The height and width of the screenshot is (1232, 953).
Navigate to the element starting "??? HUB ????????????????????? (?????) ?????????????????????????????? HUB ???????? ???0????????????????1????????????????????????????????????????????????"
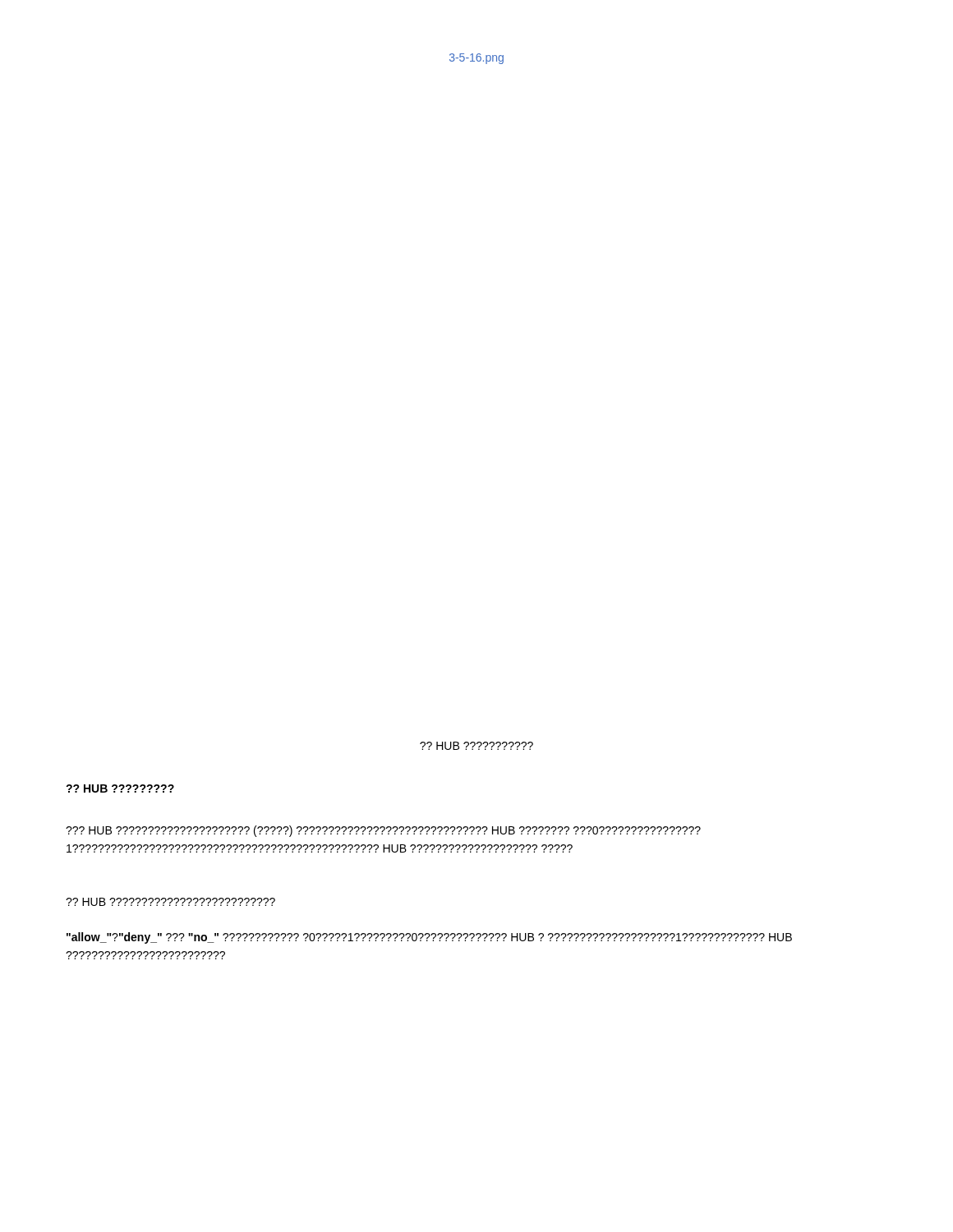383,840
